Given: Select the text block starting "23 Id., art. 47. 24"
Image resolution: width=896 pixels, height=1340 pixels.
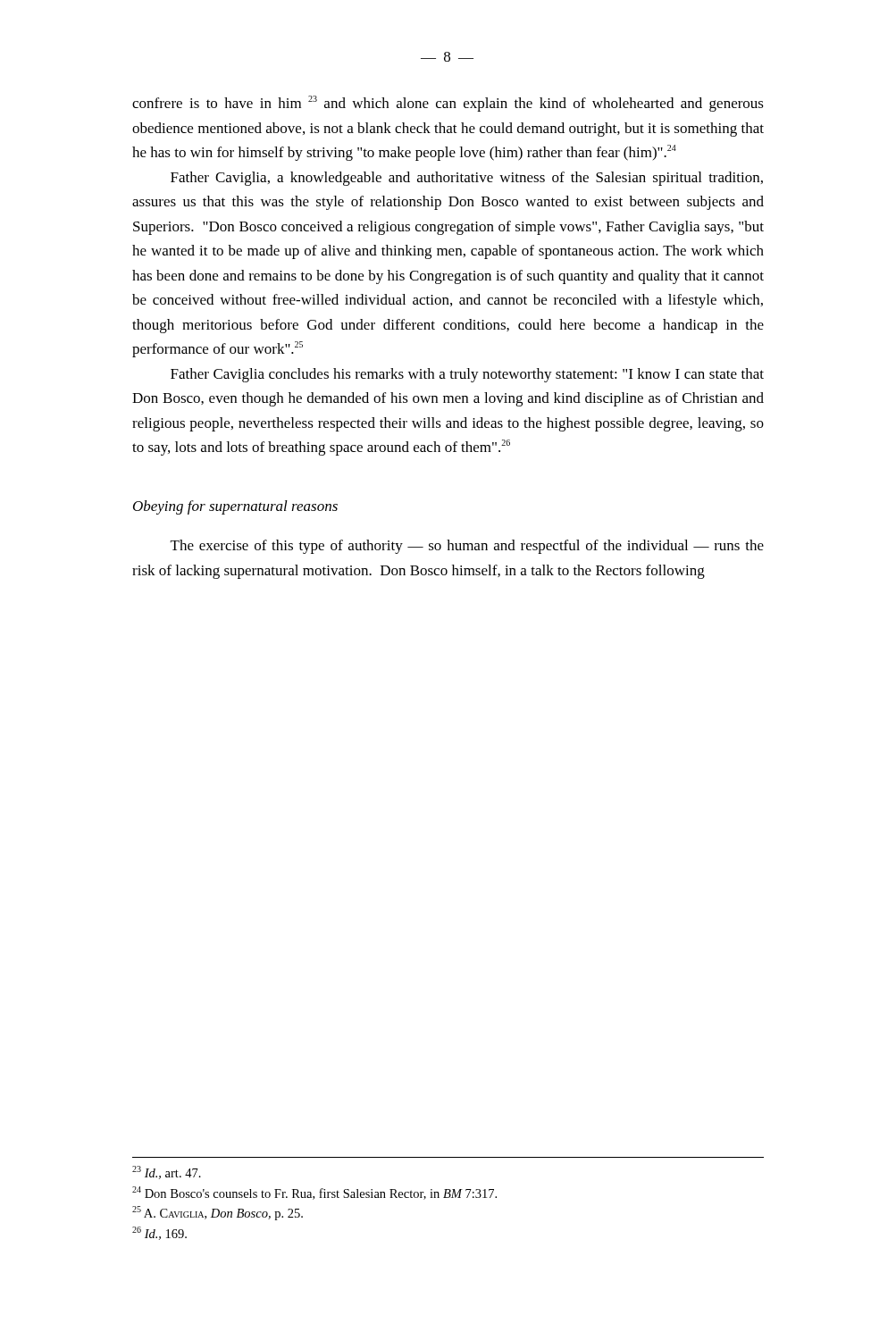Looking at the screenshot, I should (448, 1203).
